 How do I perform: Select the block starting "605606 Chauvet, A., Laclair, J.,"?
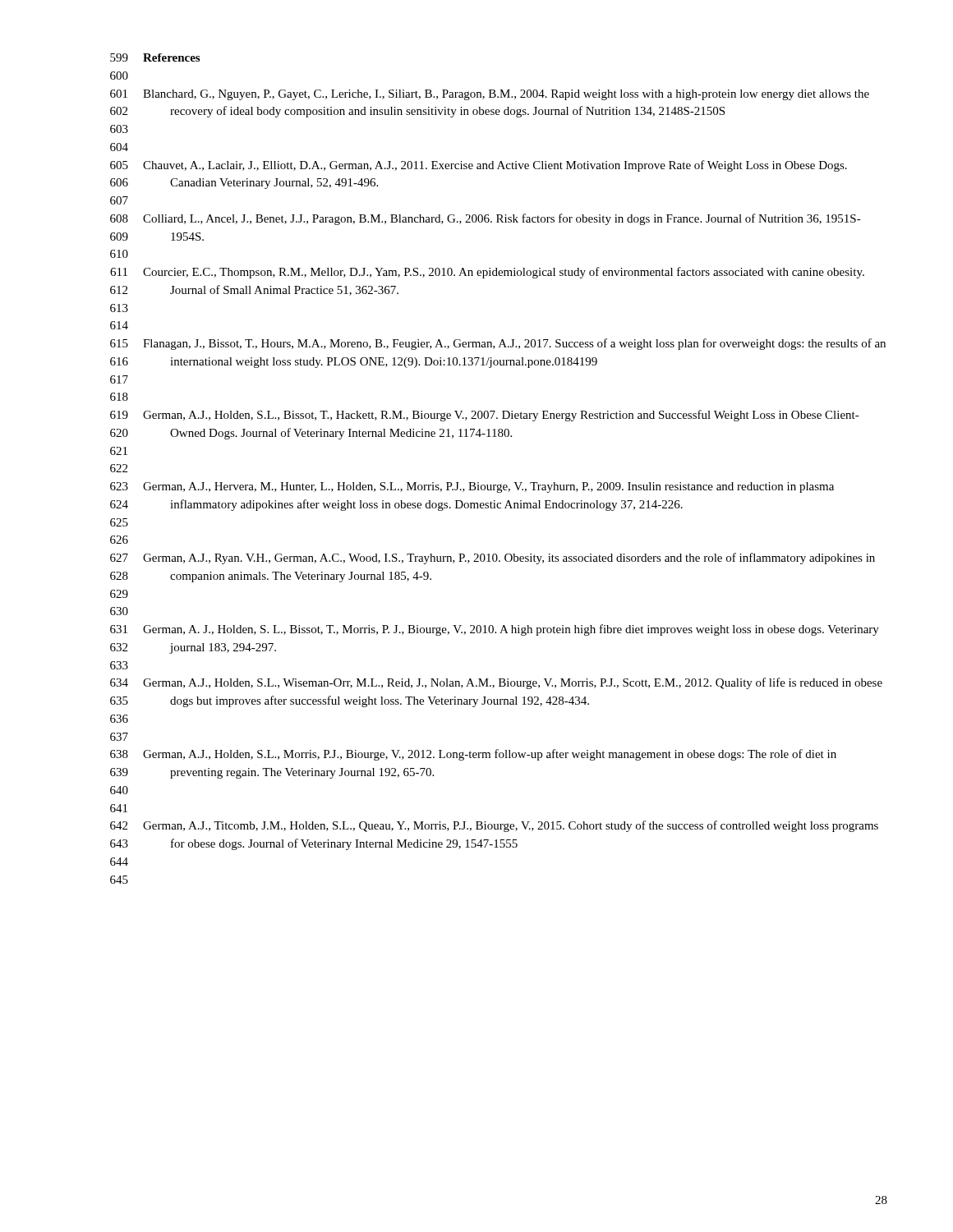485,174
